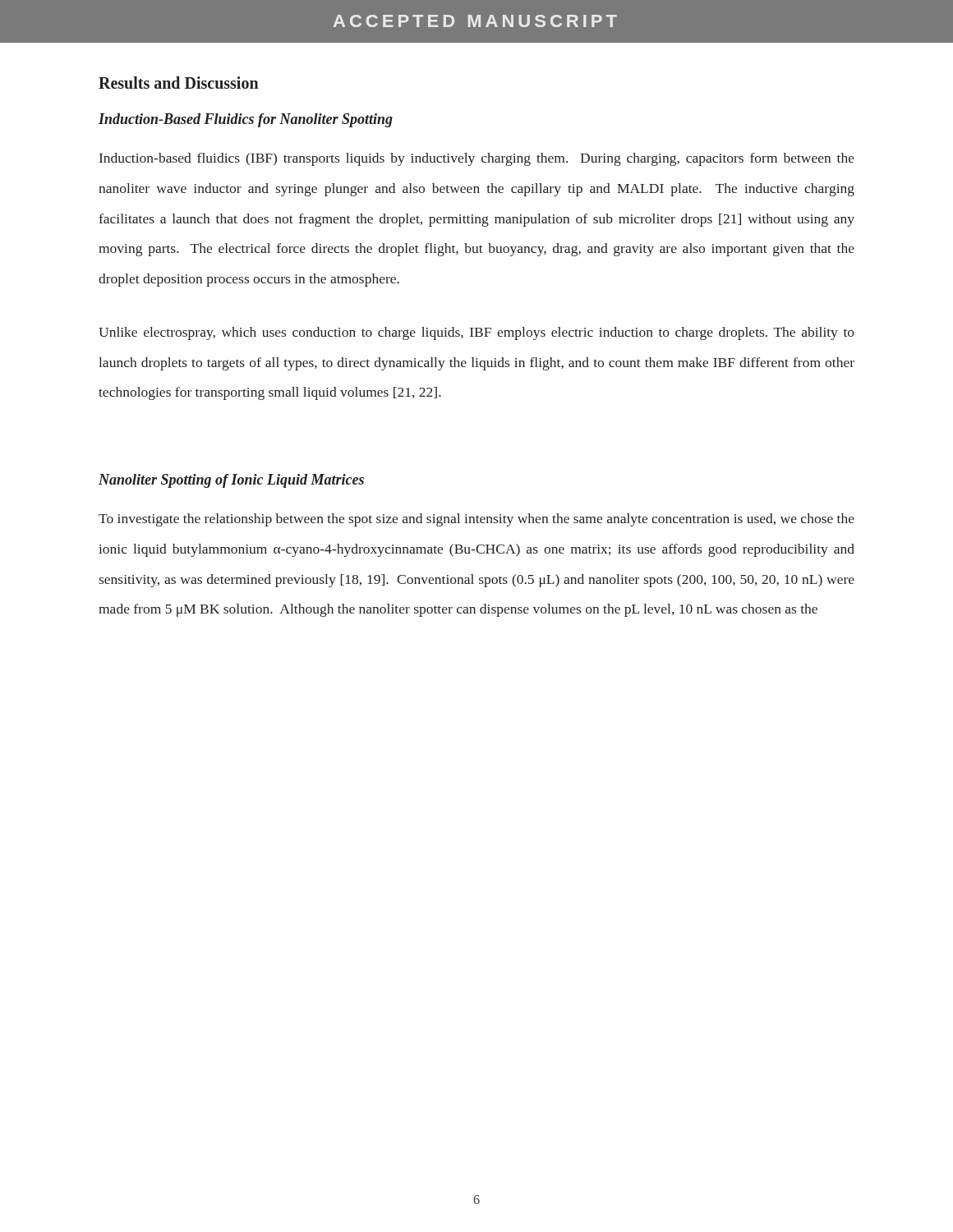Navigate to the passage starting "Induction-Based Fluidics for Nanoliter"
The width and height of the screenshot is (953, 1232).
pos(246,119)
